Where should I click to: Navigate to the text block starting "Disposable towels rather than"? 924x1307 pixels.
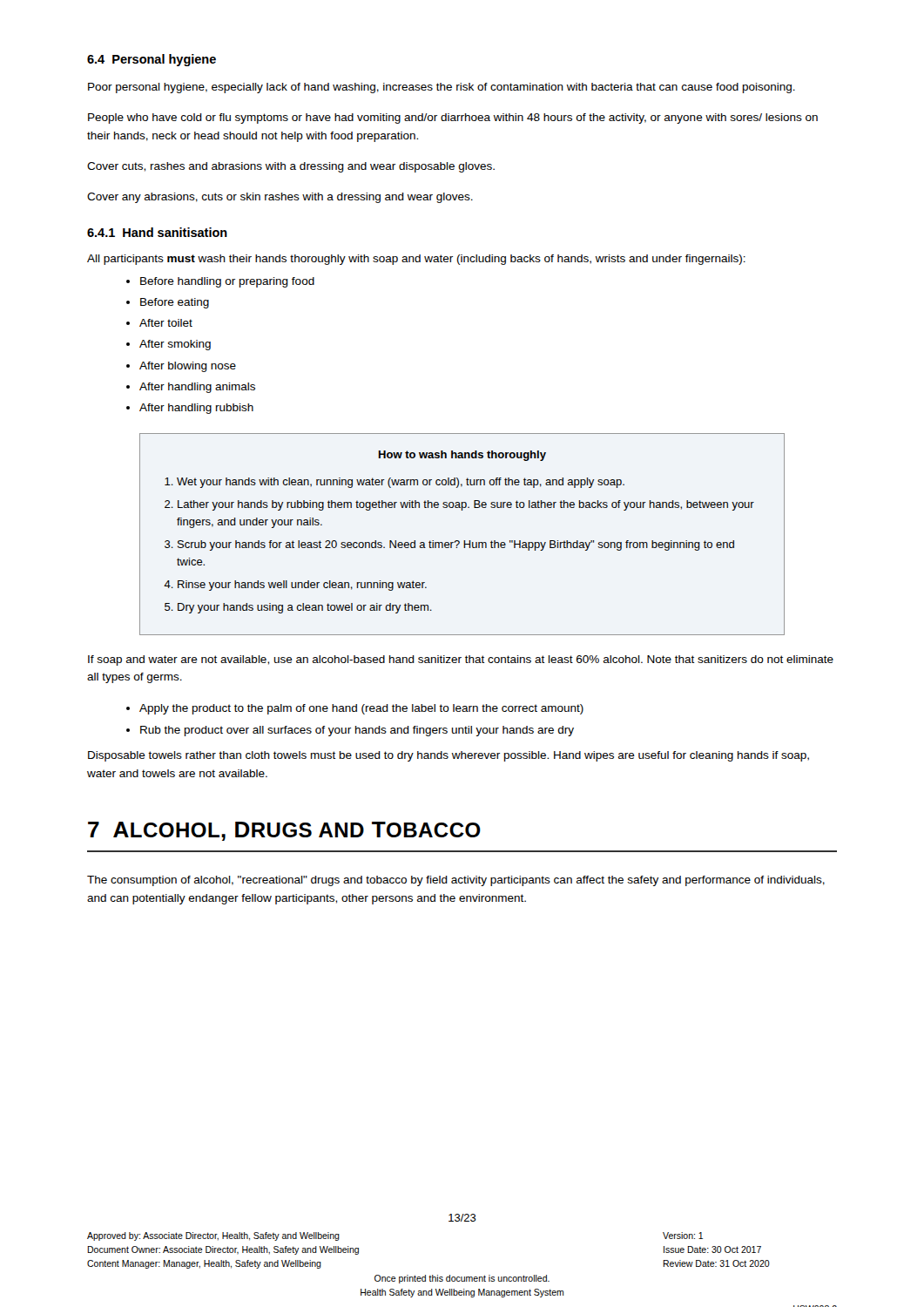coord(449,764)
